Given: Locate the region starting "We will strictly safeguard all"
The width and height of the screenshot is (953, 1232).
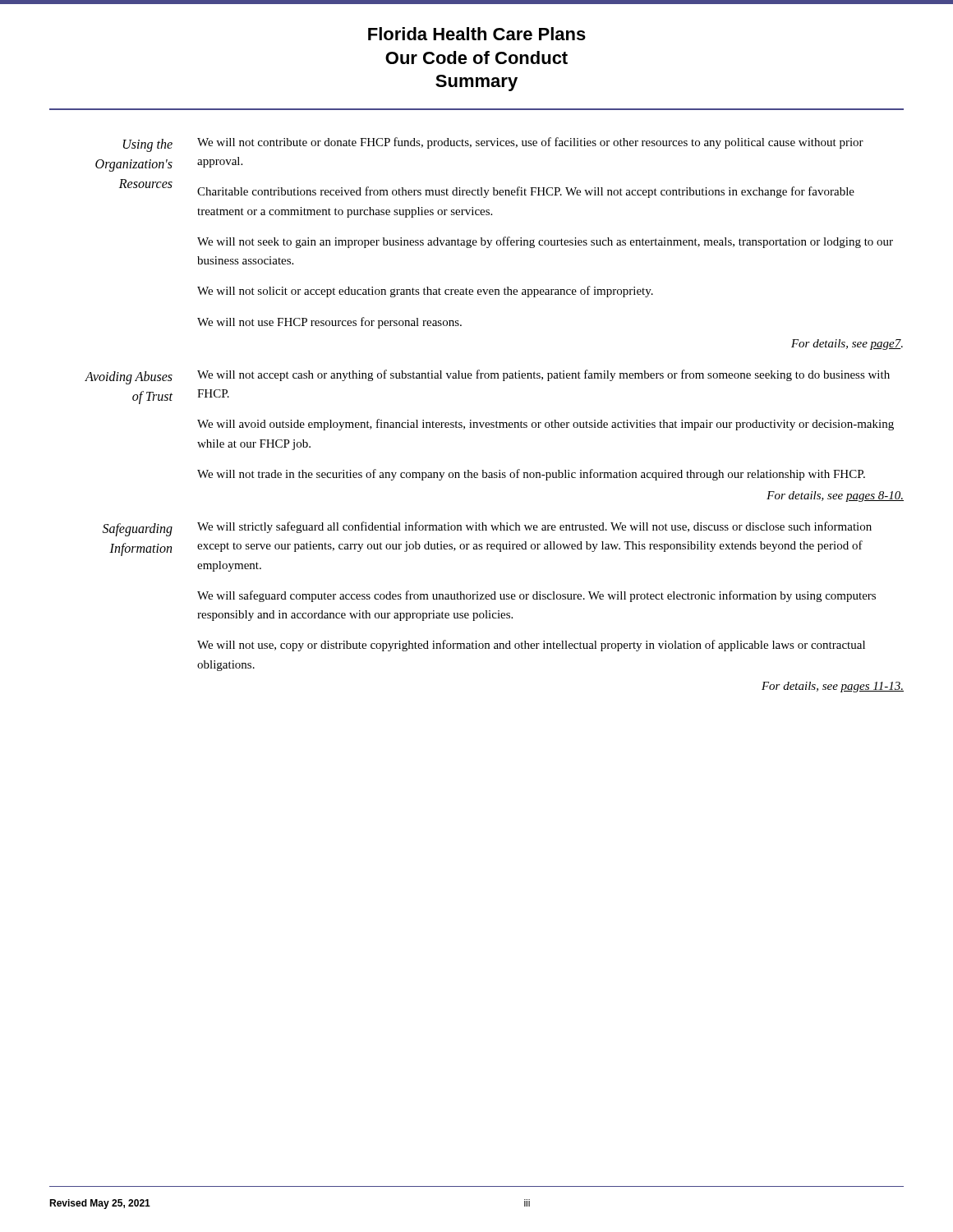Looking at the screenshot, I should pos(535,546).
